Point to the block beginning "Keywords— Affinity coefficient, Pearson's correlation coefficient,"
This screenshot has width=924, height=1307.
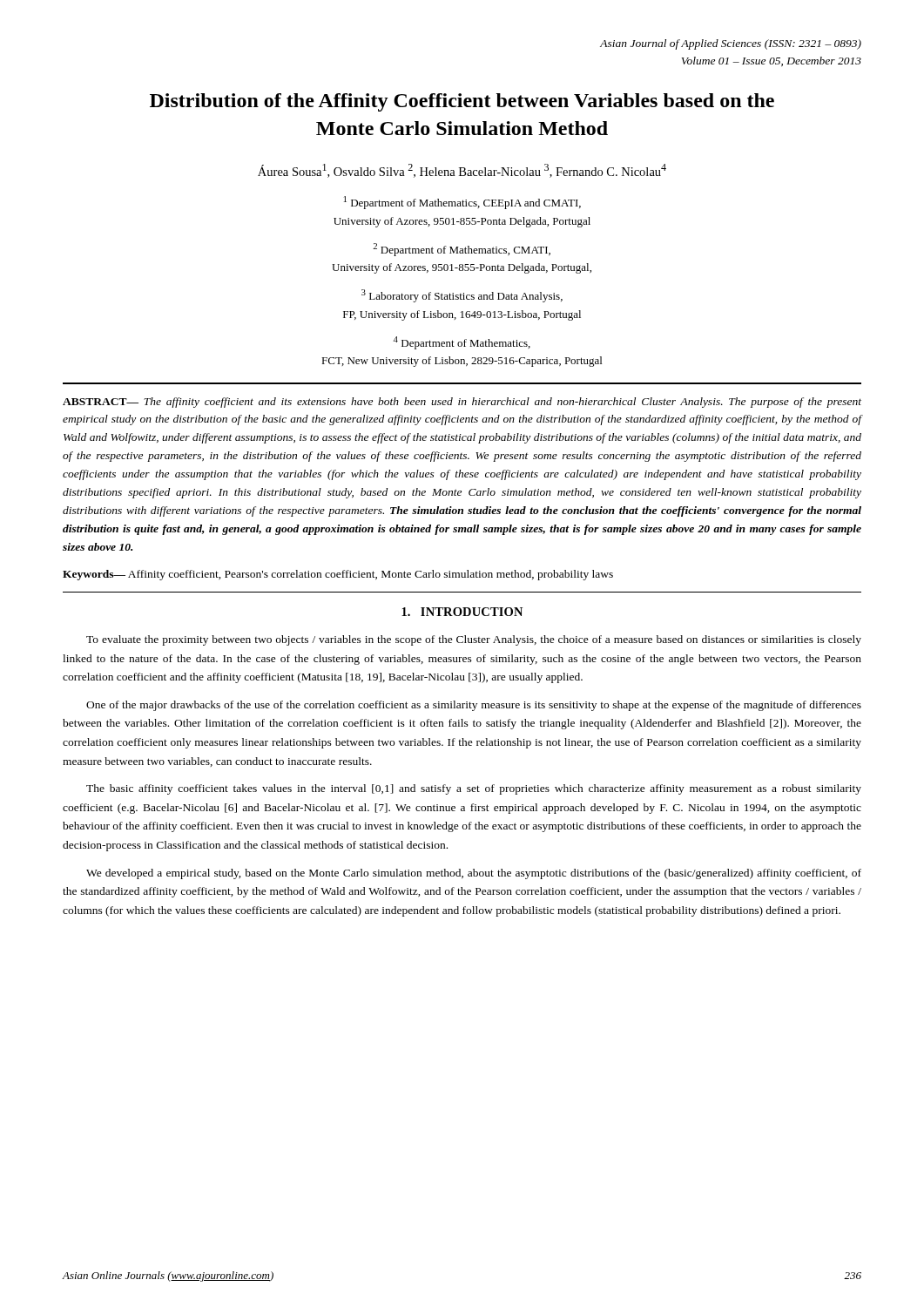pos(338,574)
